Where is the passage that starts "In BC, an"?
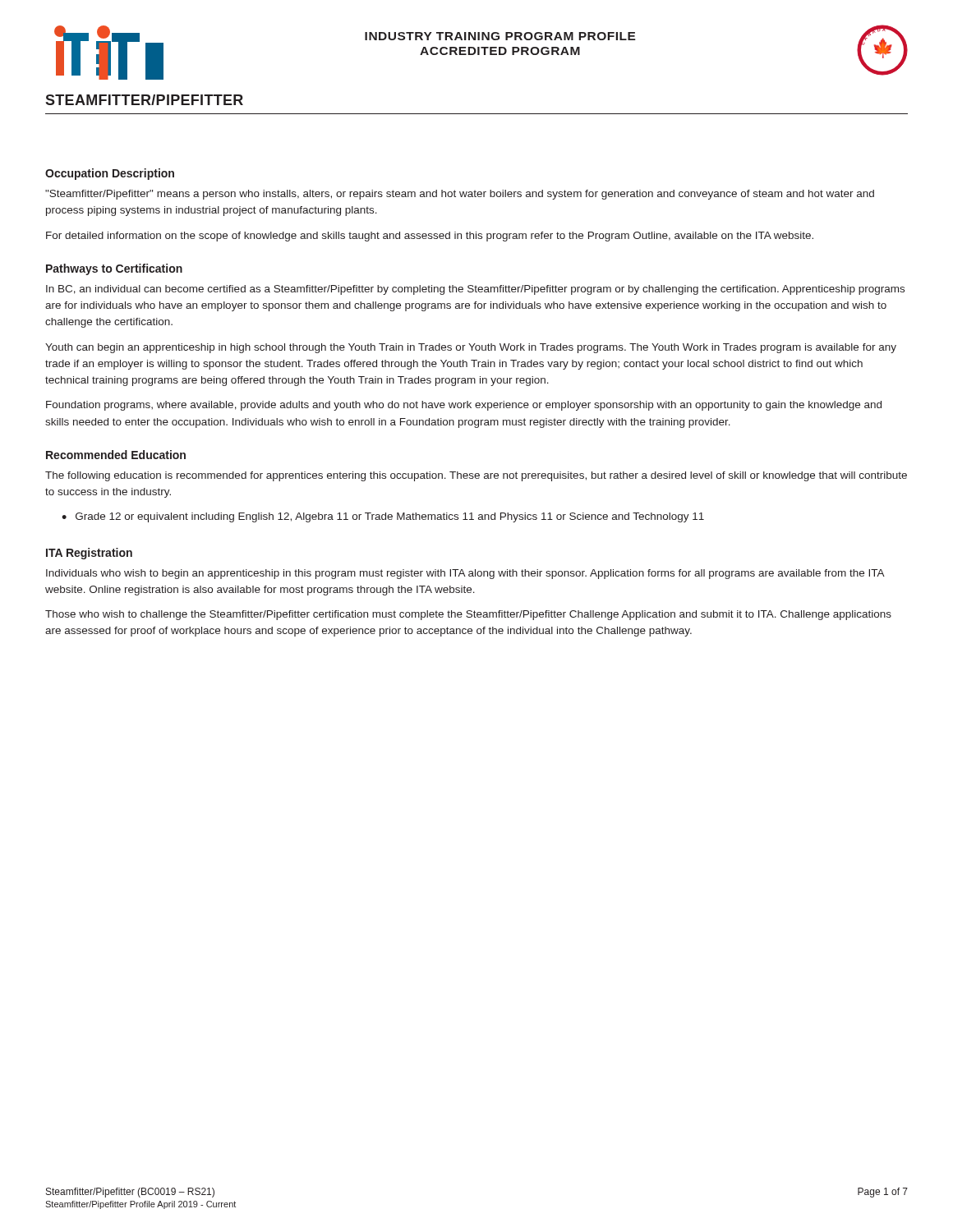The height and width of the screenshot is (1232, 953). [x=475, y=305]
